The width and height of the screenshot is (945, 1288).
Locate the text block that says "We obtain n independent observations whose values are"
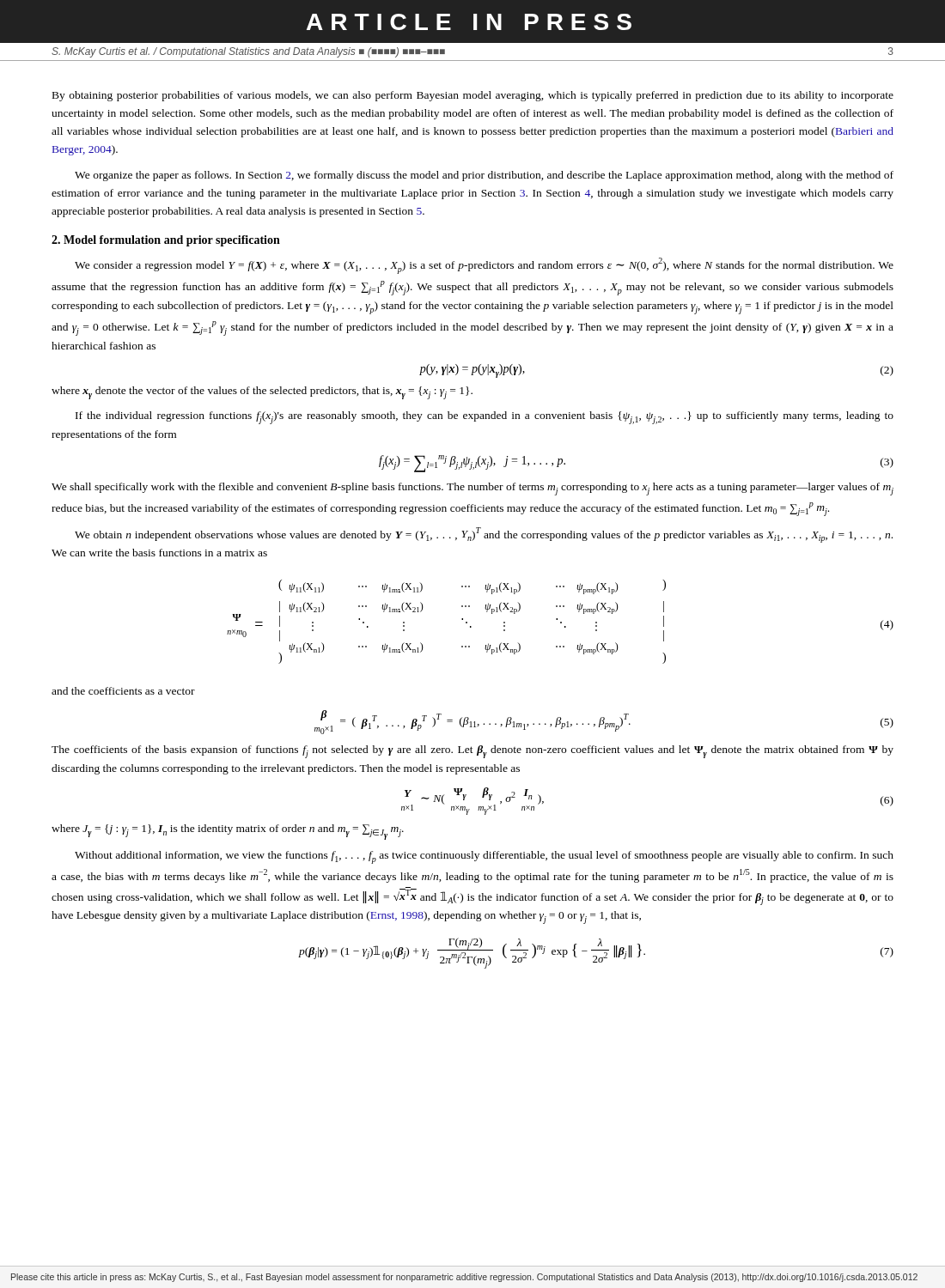point(472,542)
